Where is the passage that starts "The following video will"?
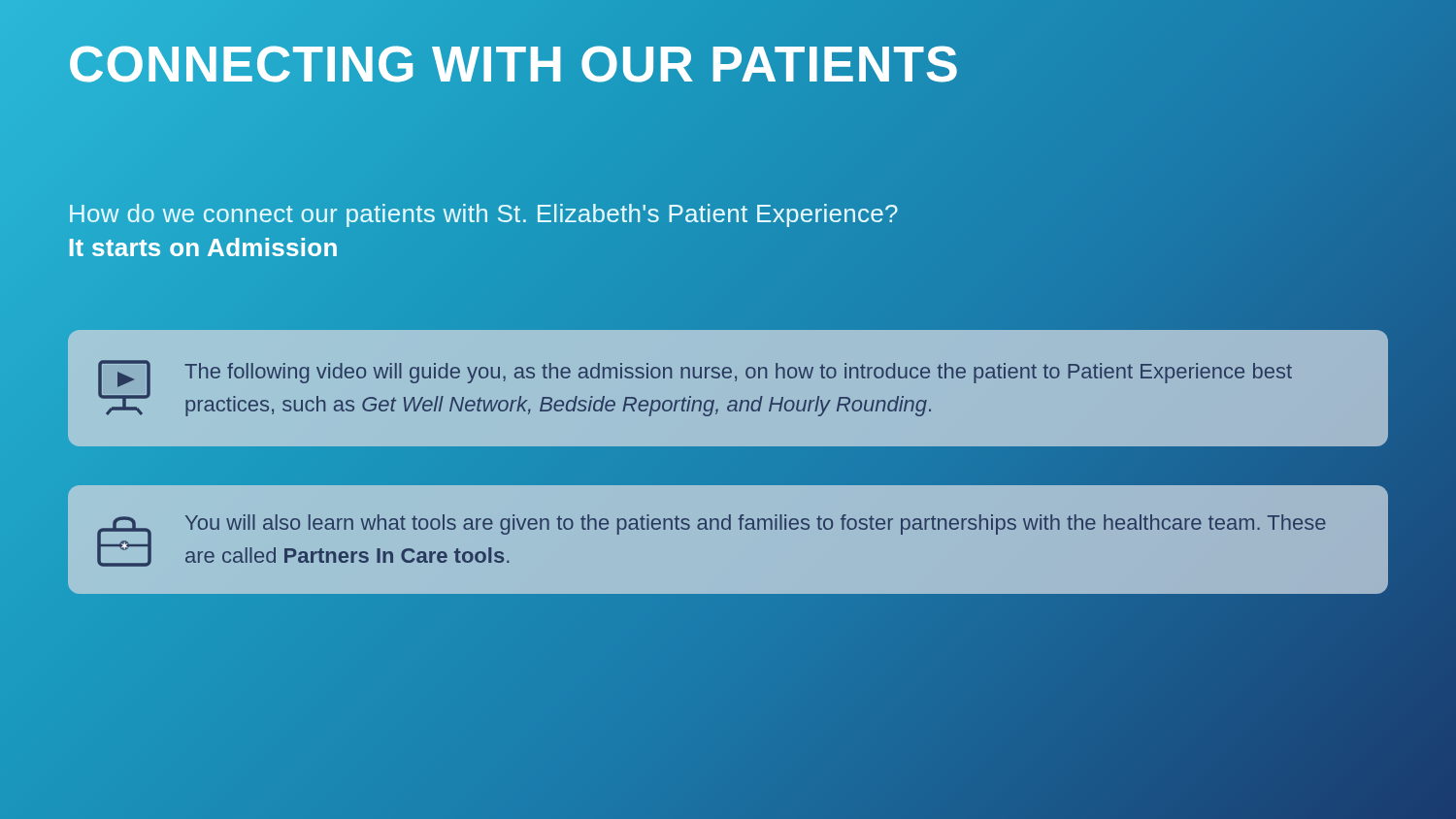The height and width of the screenshot is (819, 1456). point(723,388)
